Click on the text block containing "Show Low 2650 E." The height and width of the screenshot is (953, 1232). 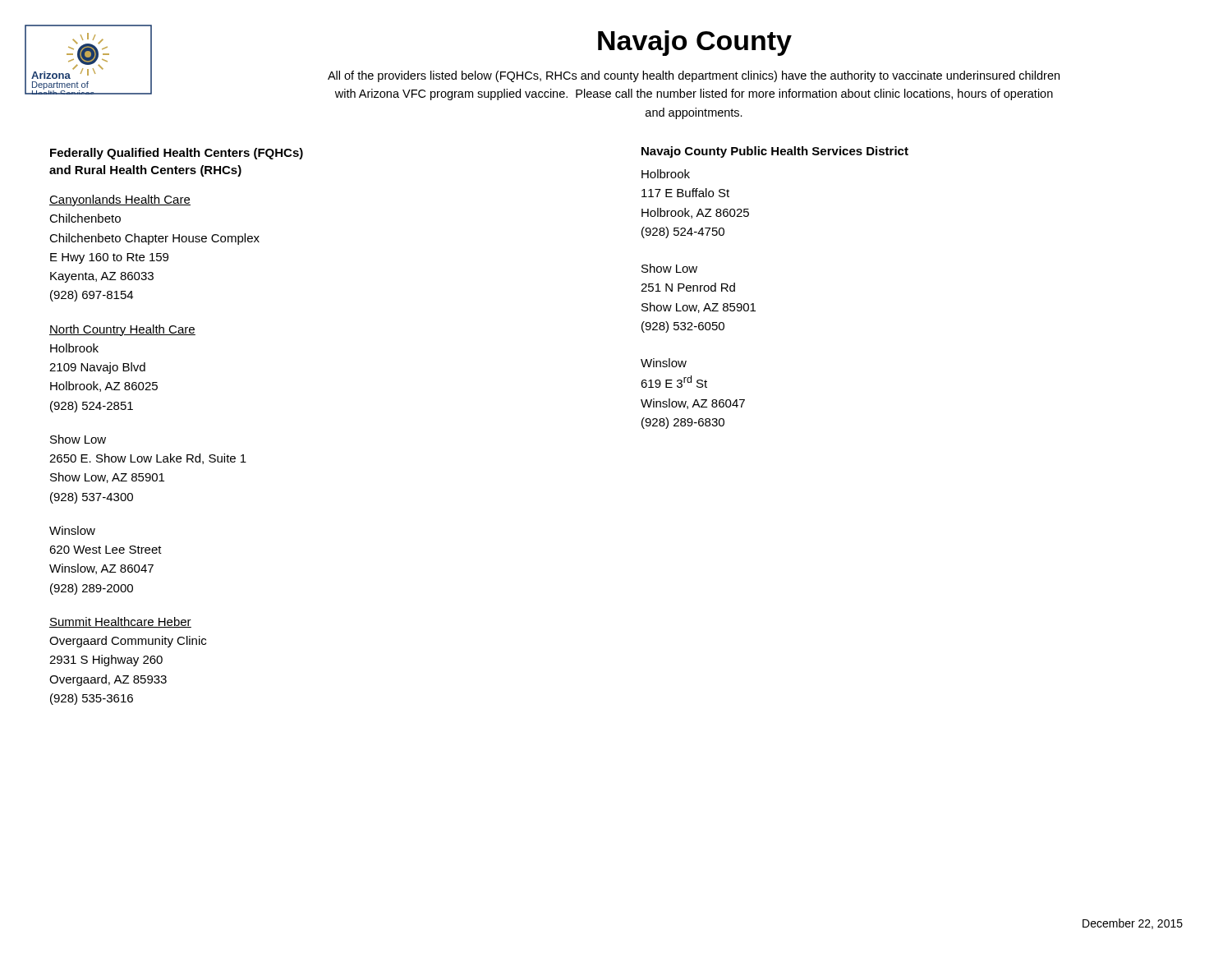(148, 468)
